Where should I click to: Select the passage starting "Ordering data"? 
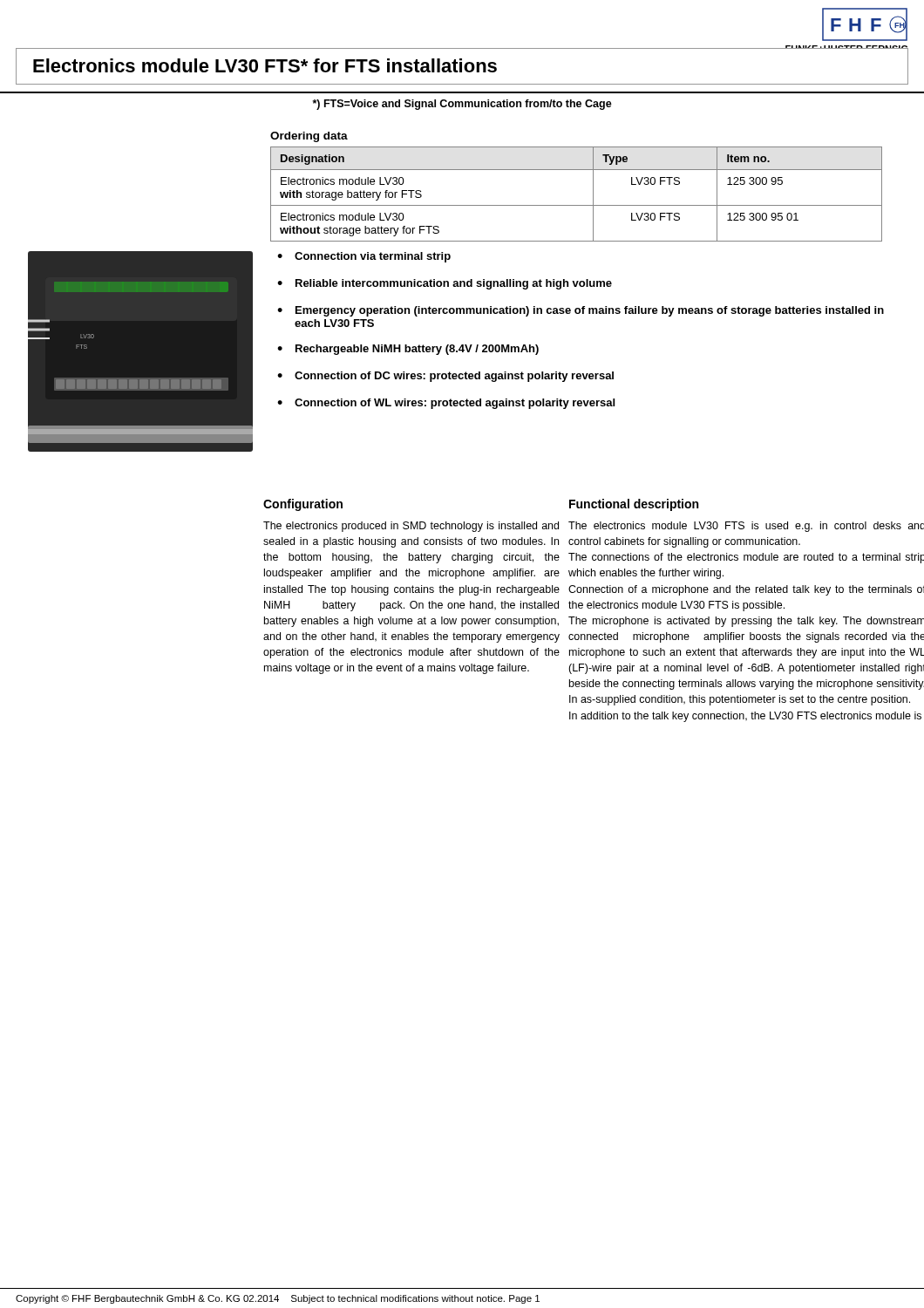pyautogui.click(x=309, y=136)
